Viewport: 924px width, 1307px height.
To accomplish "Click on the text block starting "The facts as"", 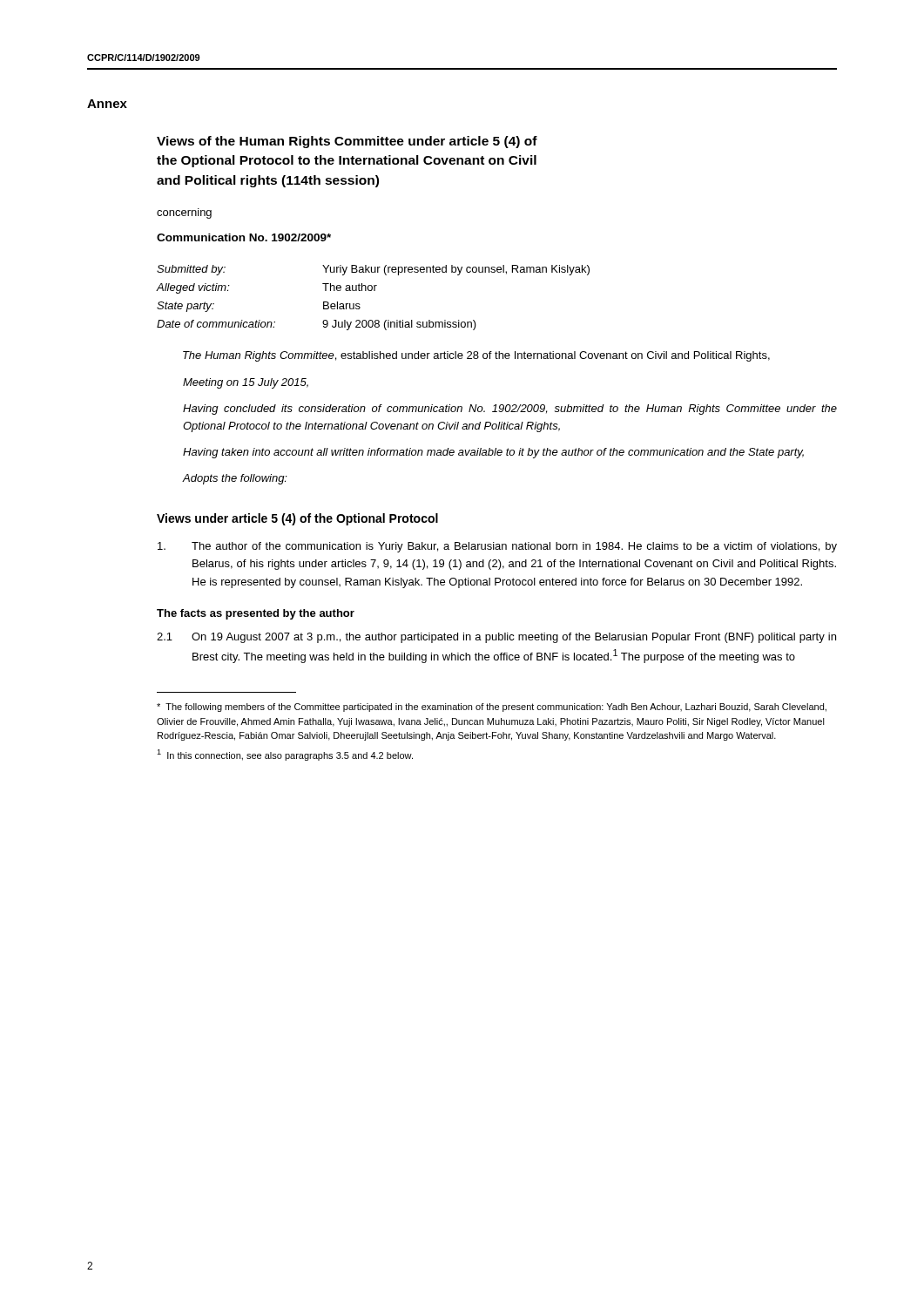I will [x=256, y=613].
